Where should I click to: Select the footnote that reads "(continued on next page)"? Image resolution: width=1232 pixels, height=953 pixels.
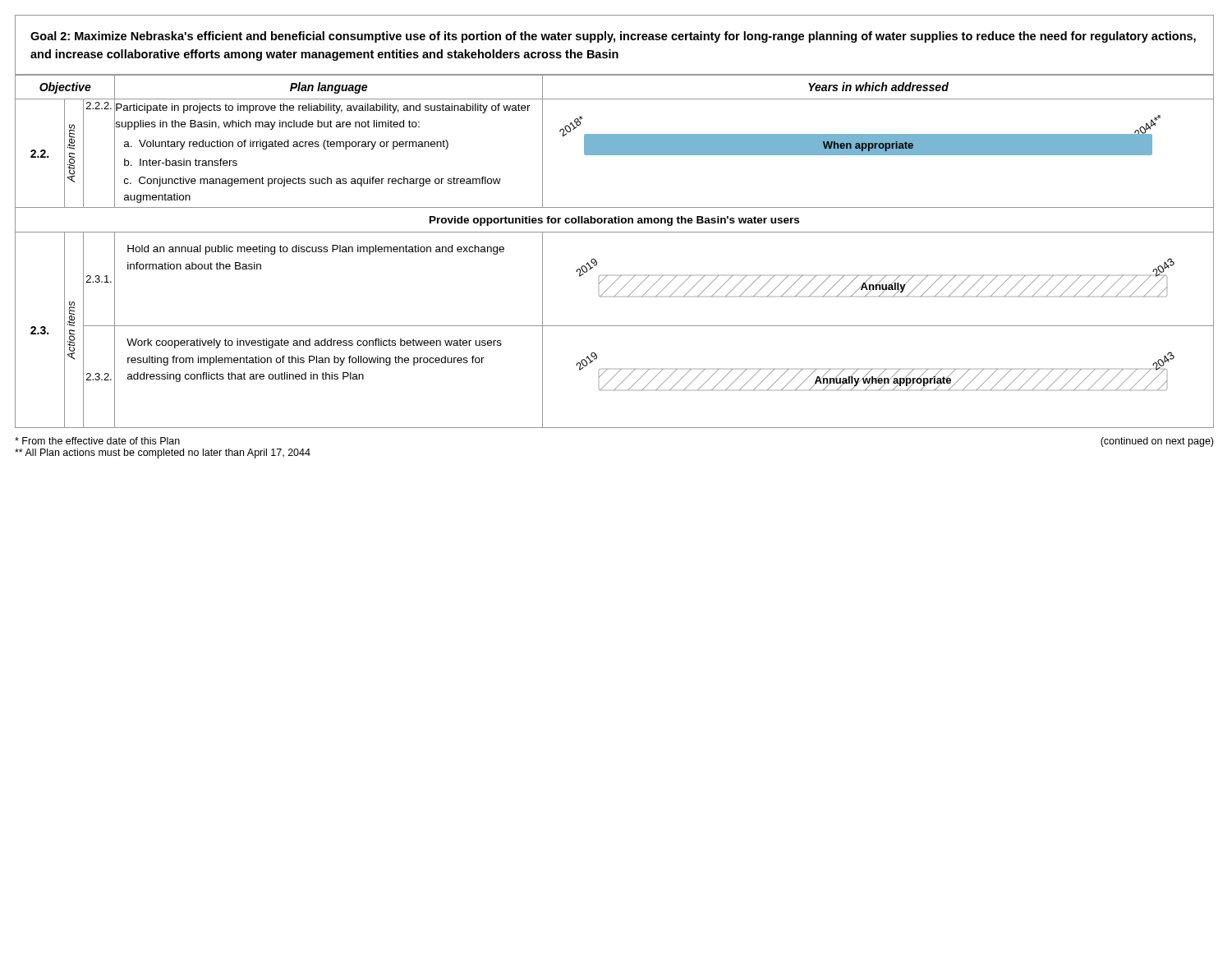tap(1157, 442)
